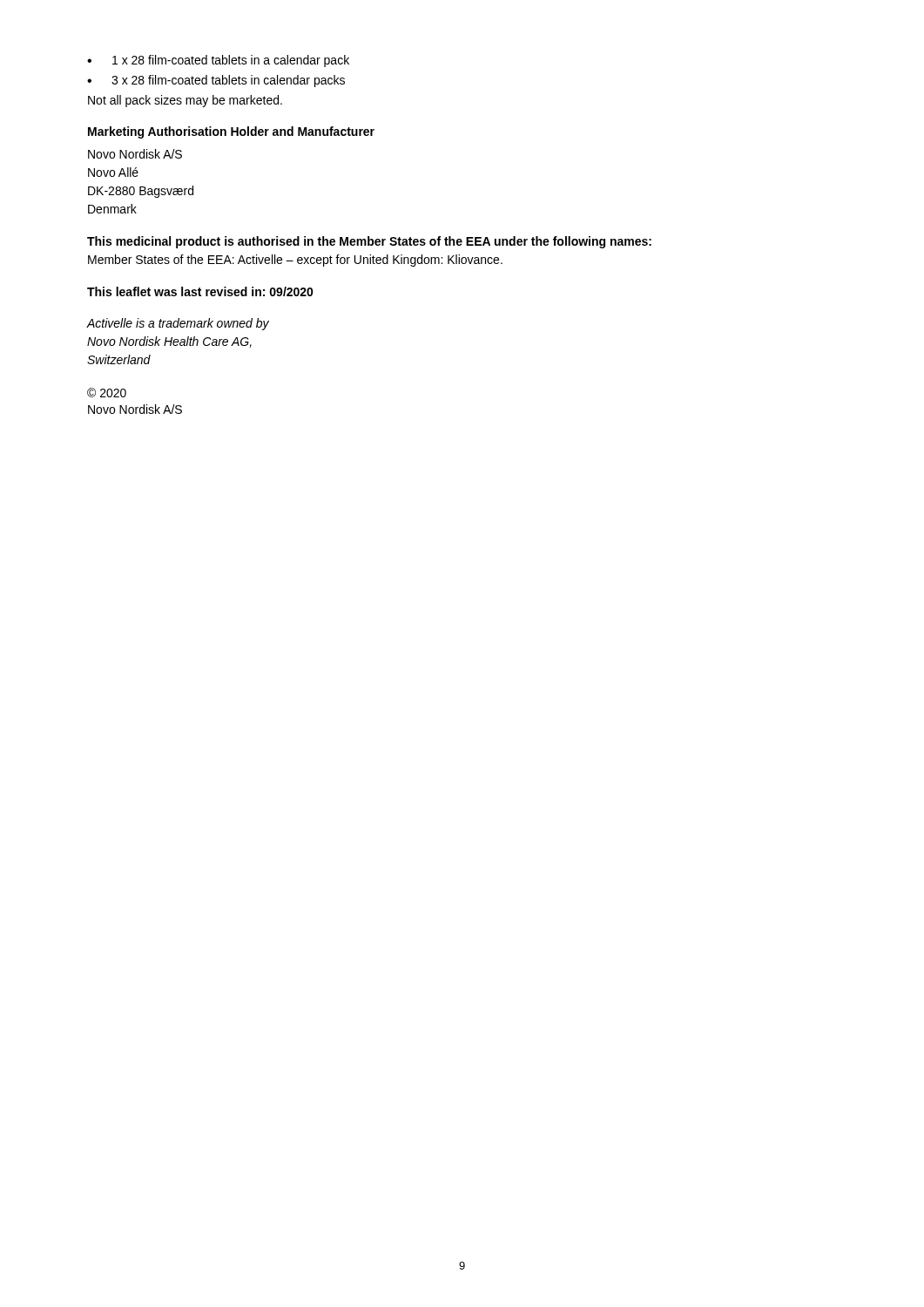This screenshot has height=1307, width=924.
Task: Locate the region starting "• 3 x 28 film-coated tablets in calendar"
Action: coord(216,81)
